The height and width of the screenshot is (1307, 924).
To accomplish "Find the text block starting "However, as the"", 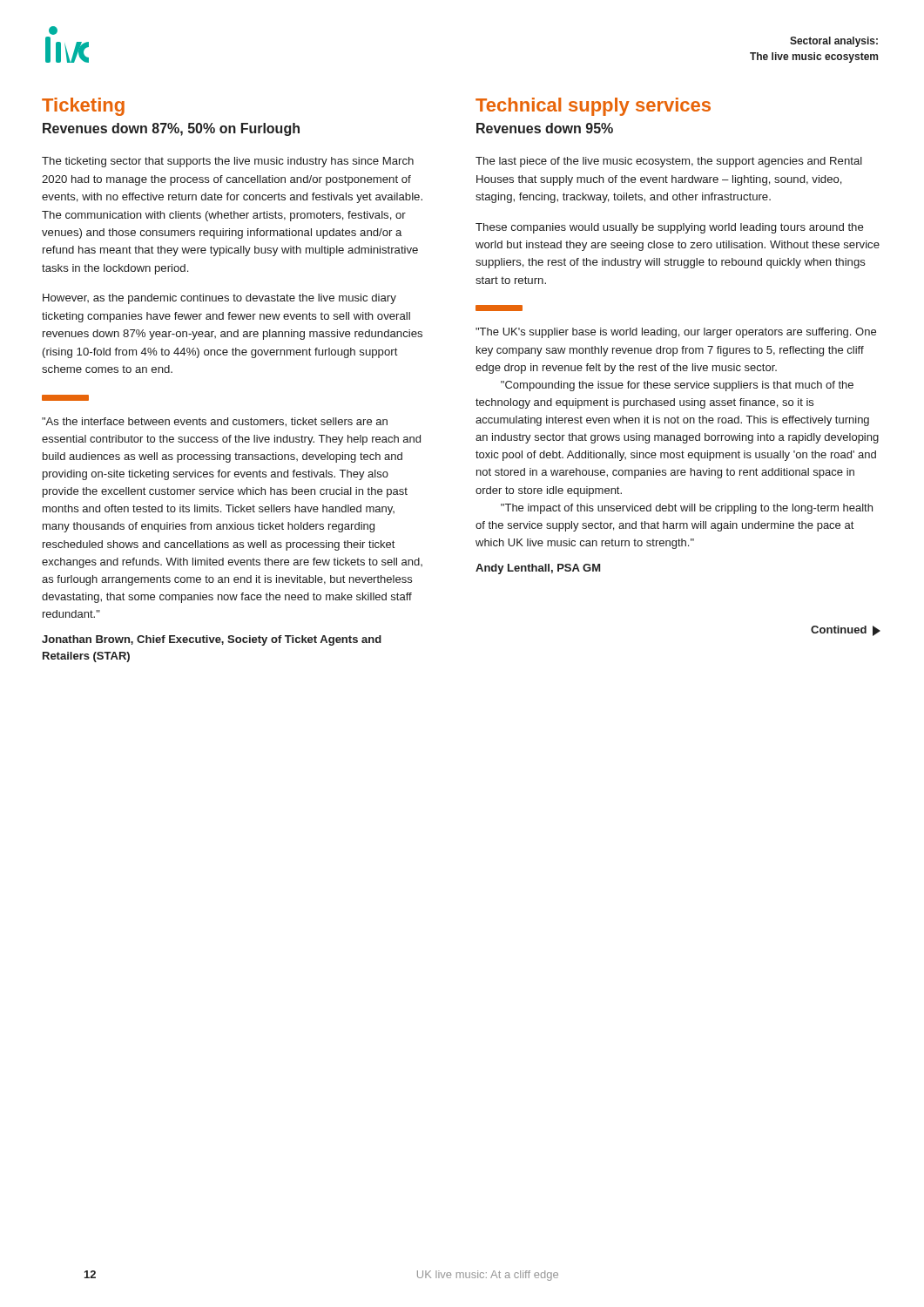I will click(232, 333).
